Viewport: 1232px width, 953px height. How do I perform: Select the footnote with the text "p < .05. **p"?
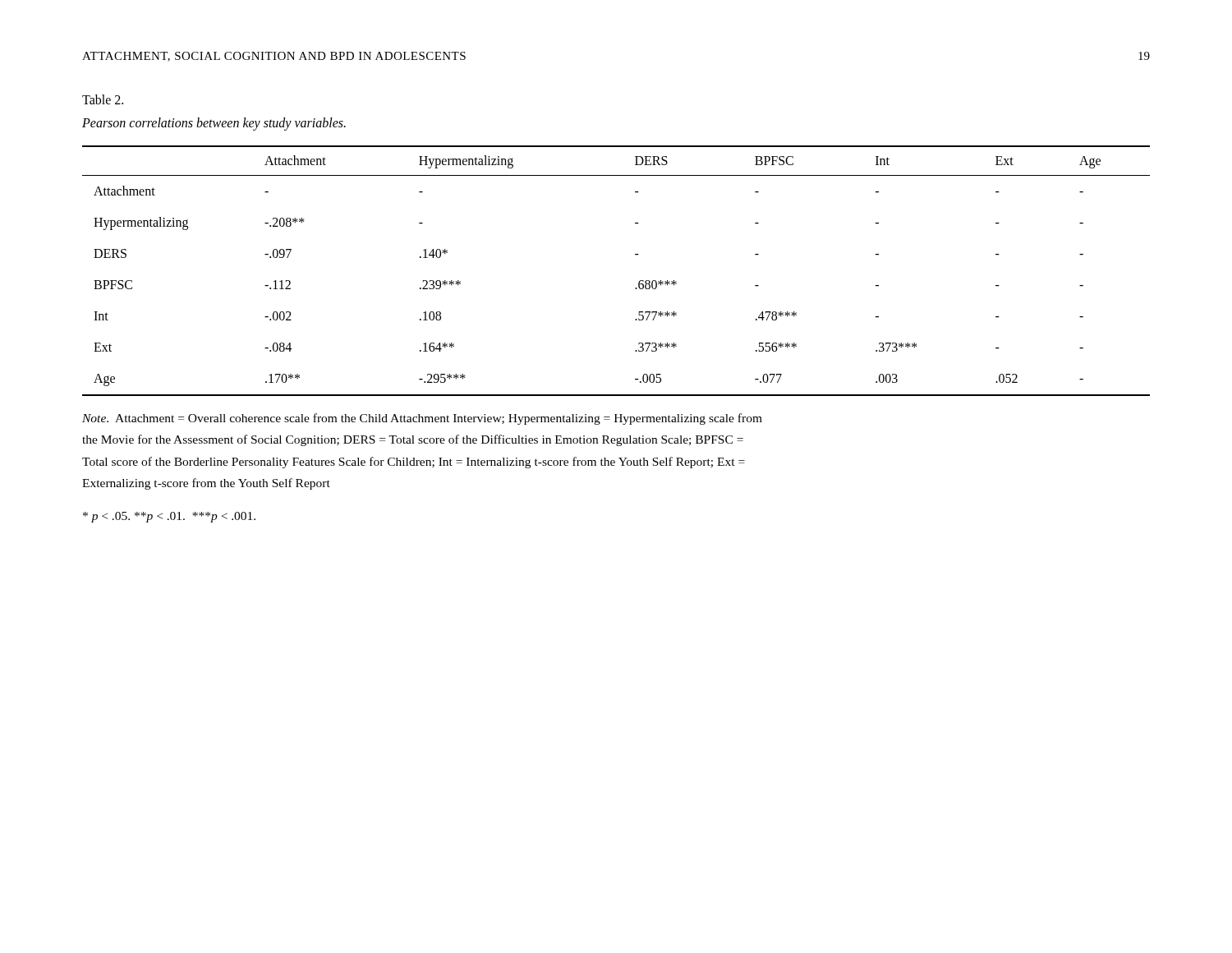click(x=169, y=516)
